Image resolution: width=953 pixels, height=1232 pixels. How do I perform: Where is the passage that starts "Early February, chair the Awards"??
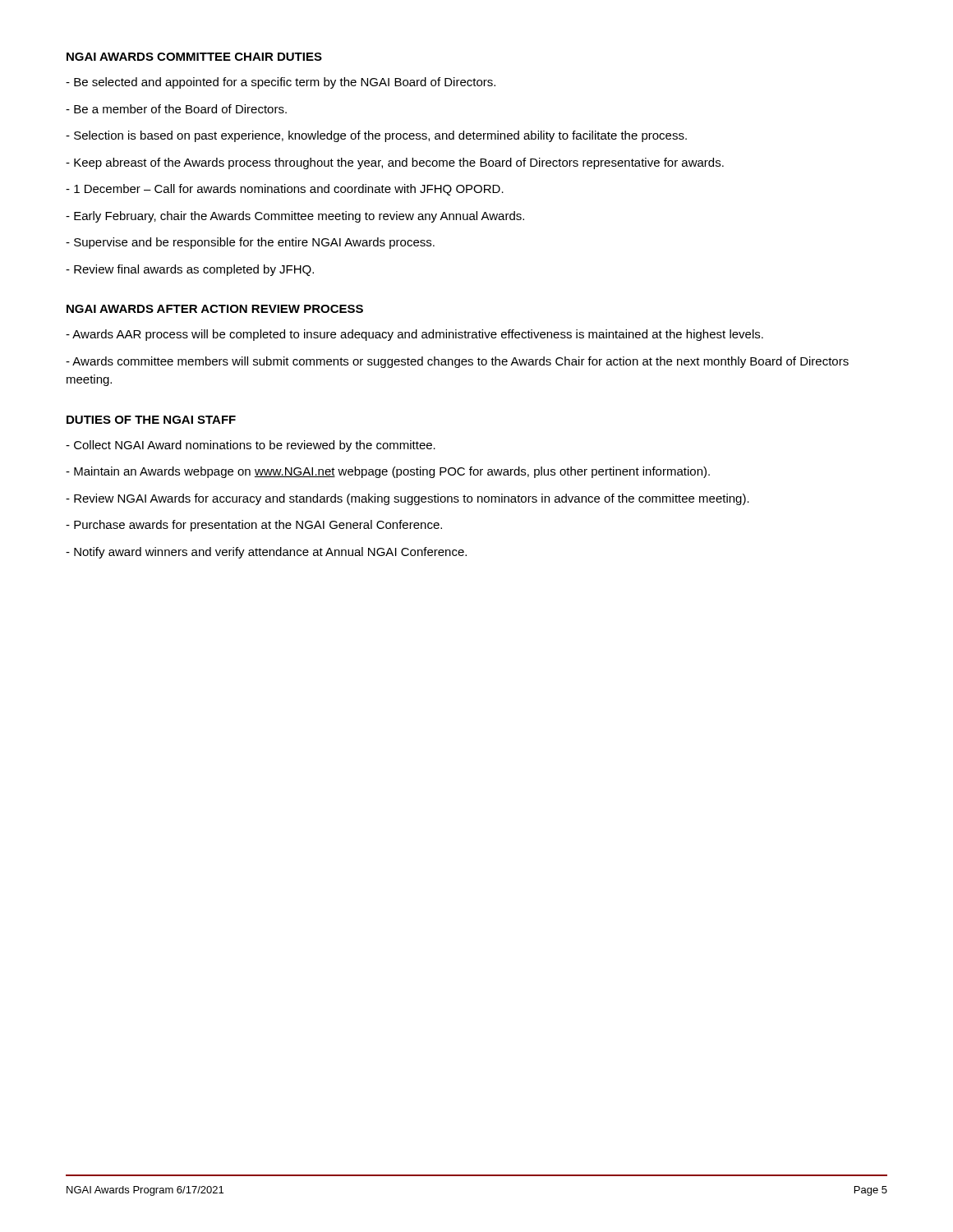[296, 215]
